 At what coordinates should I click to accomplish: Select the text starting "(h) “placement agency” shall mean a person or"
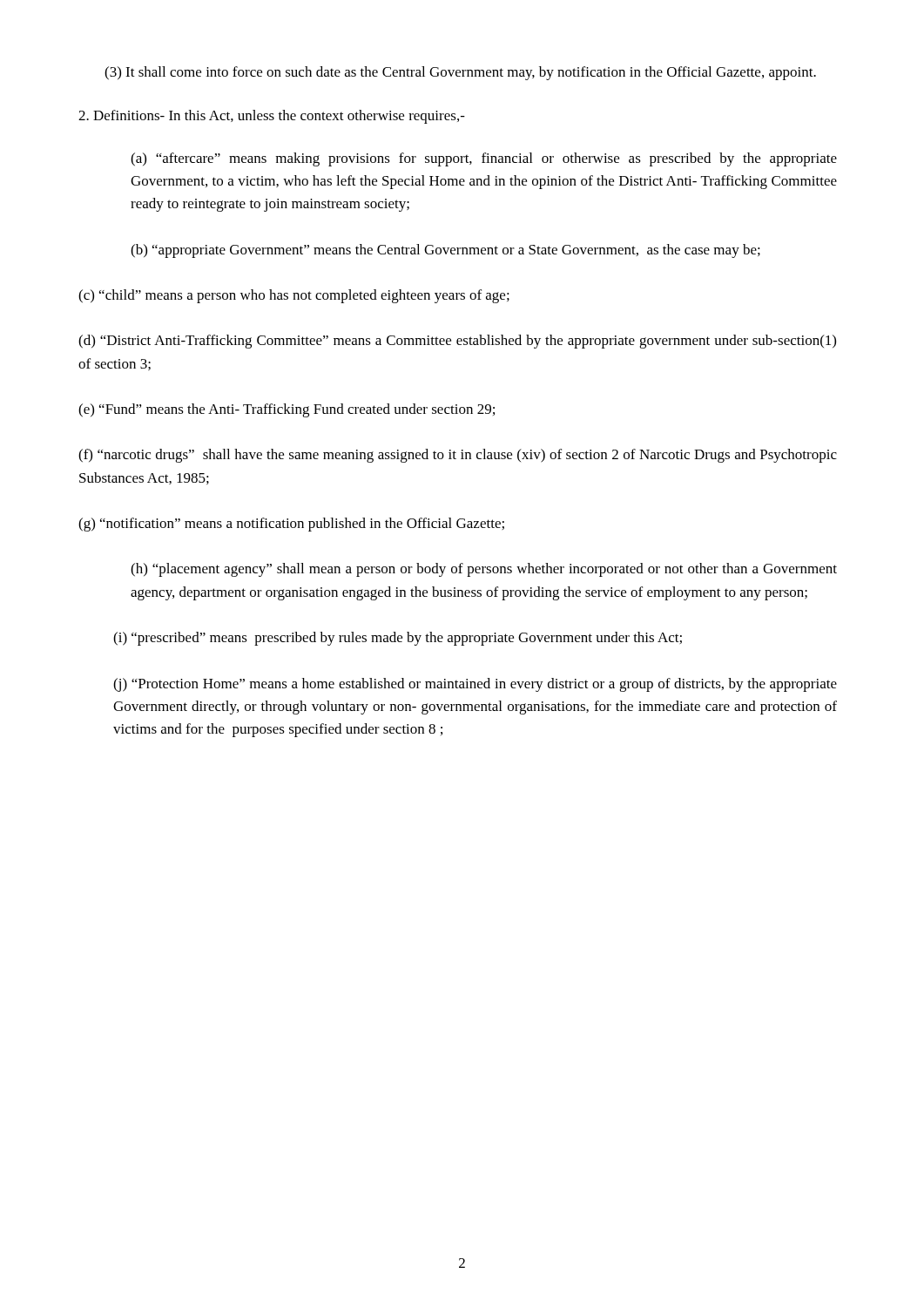click(x=484, y=580)
